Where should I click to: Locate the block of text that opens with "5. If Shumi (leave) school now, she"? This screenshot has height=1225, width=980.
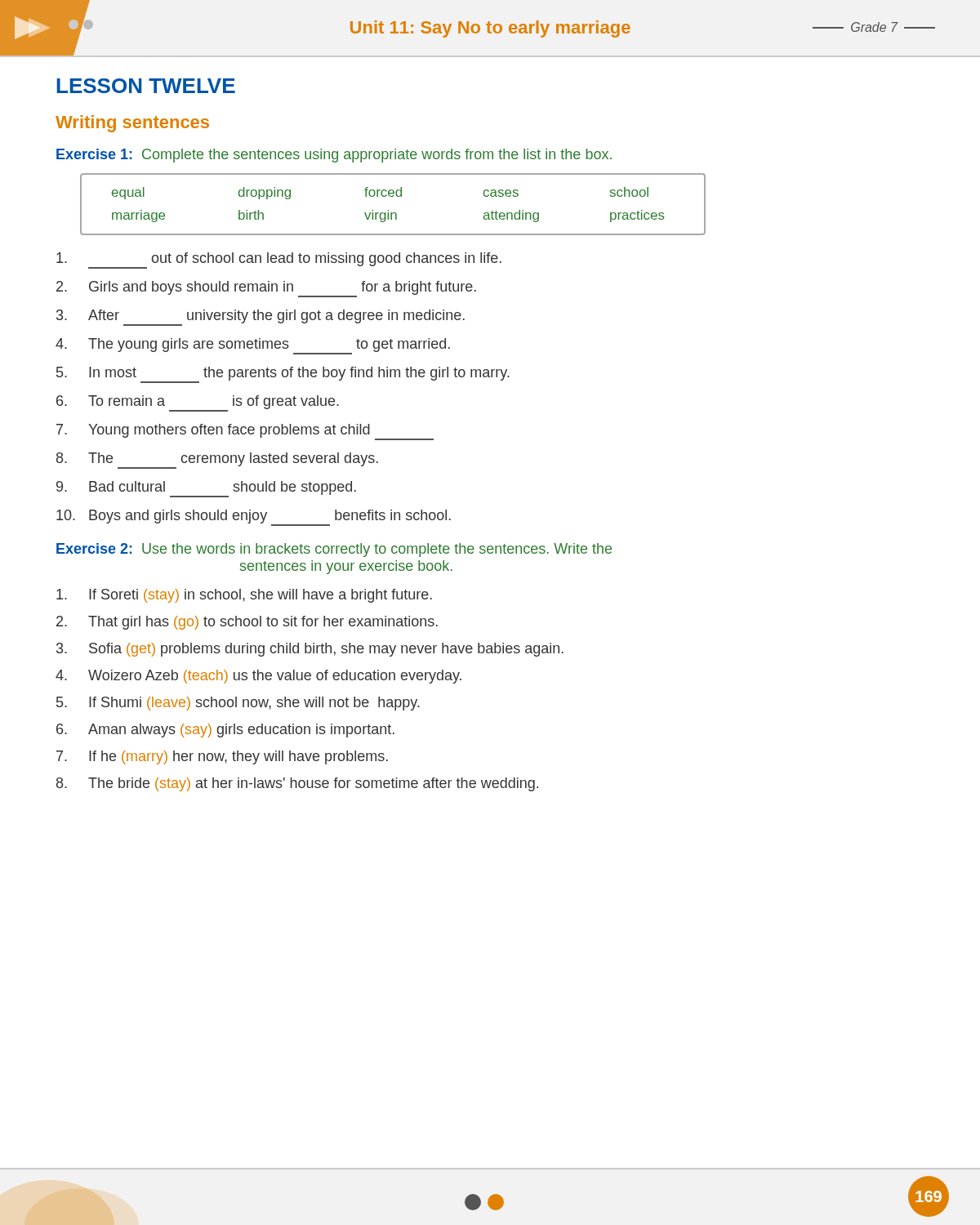[x=238, y=703]
